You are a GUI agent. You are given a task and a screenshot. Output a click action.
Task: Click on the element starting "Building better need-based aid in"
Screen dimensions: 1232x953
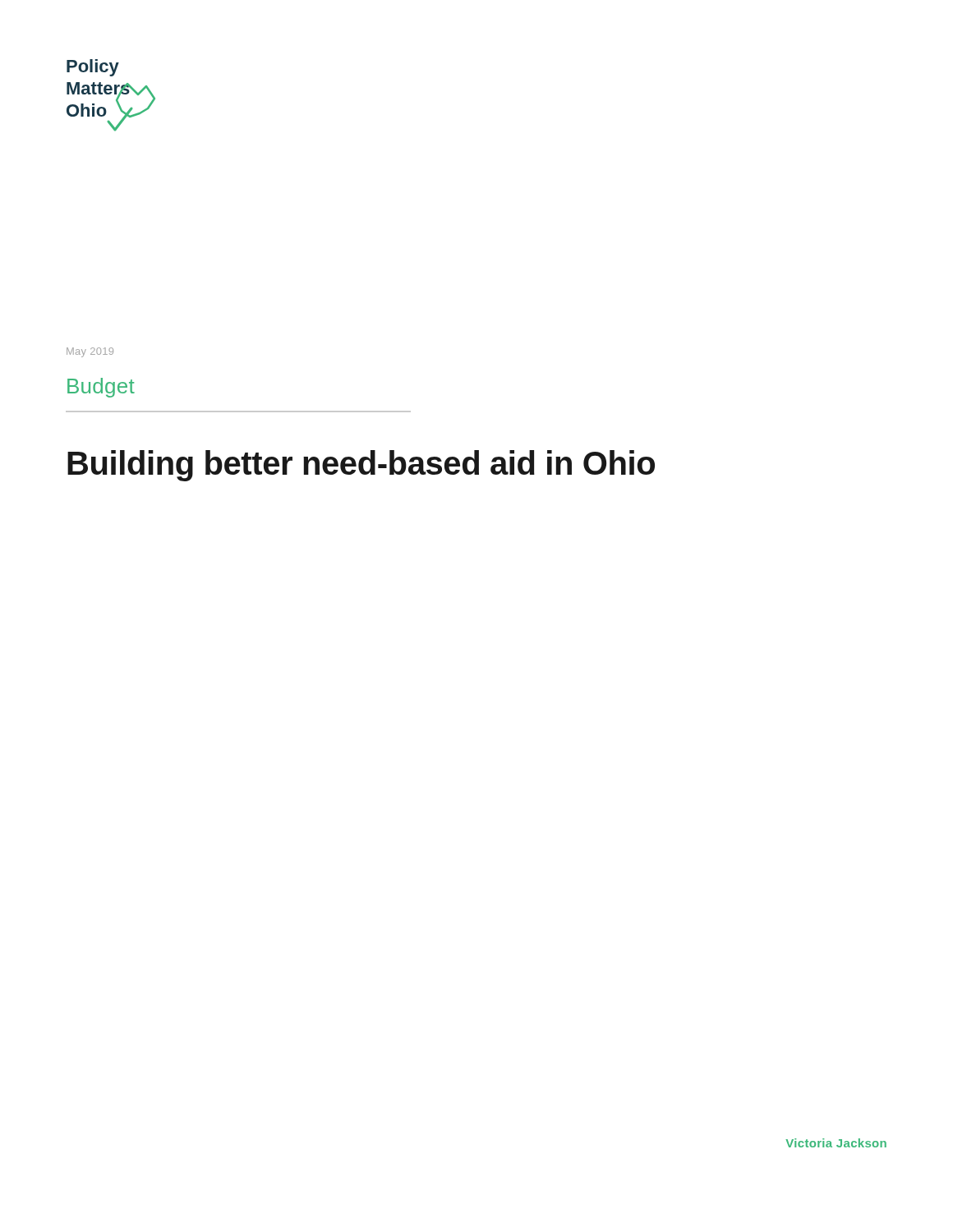(361, 463)
